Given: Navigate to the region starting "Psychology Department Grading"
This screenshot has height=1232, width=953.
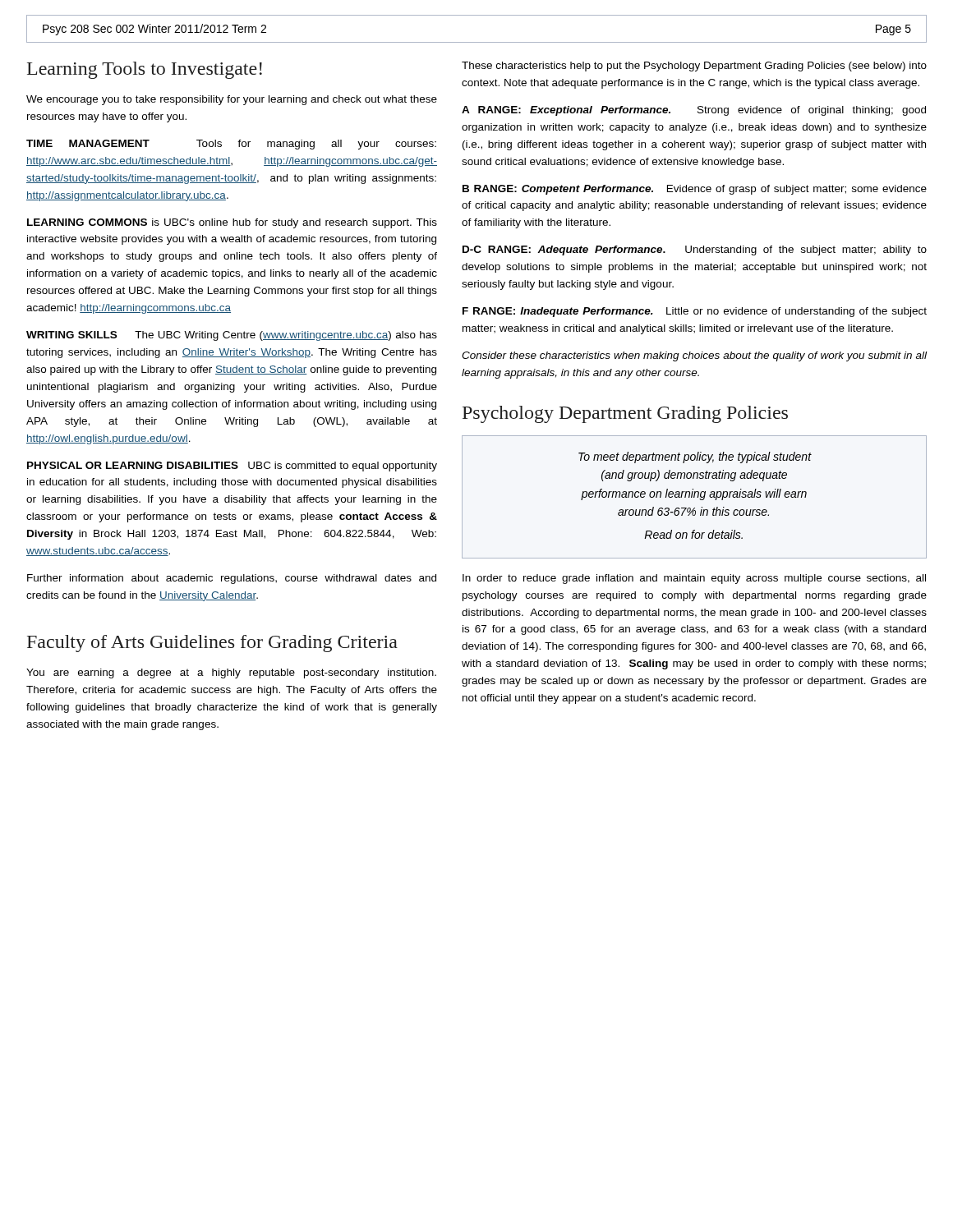Looking at the screenshot, I should pyautogui.click(x=694, y=412).
